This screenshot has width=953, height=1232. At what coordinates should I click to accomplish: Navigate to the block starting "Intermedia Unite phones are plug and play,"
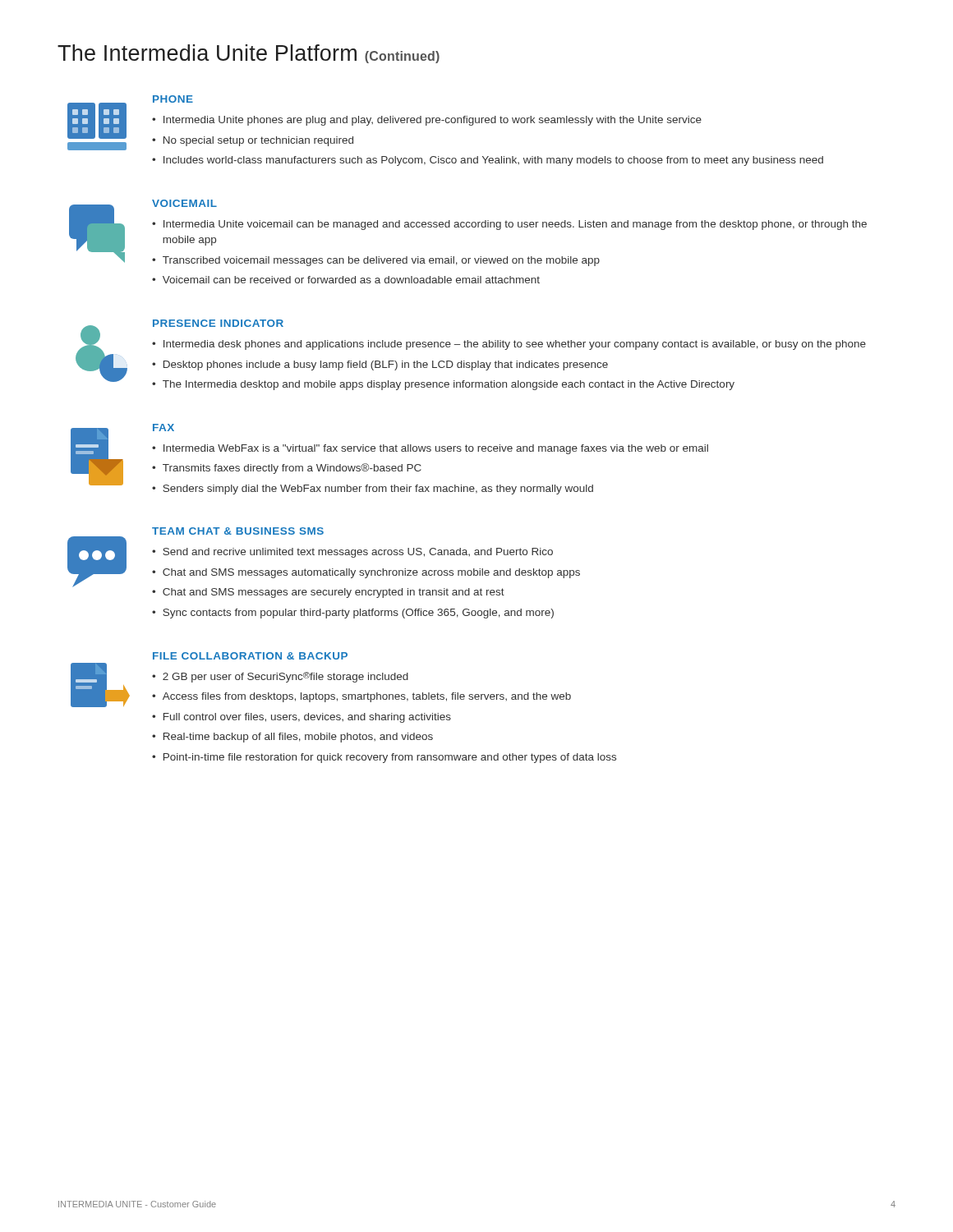(x=432, y=120)
